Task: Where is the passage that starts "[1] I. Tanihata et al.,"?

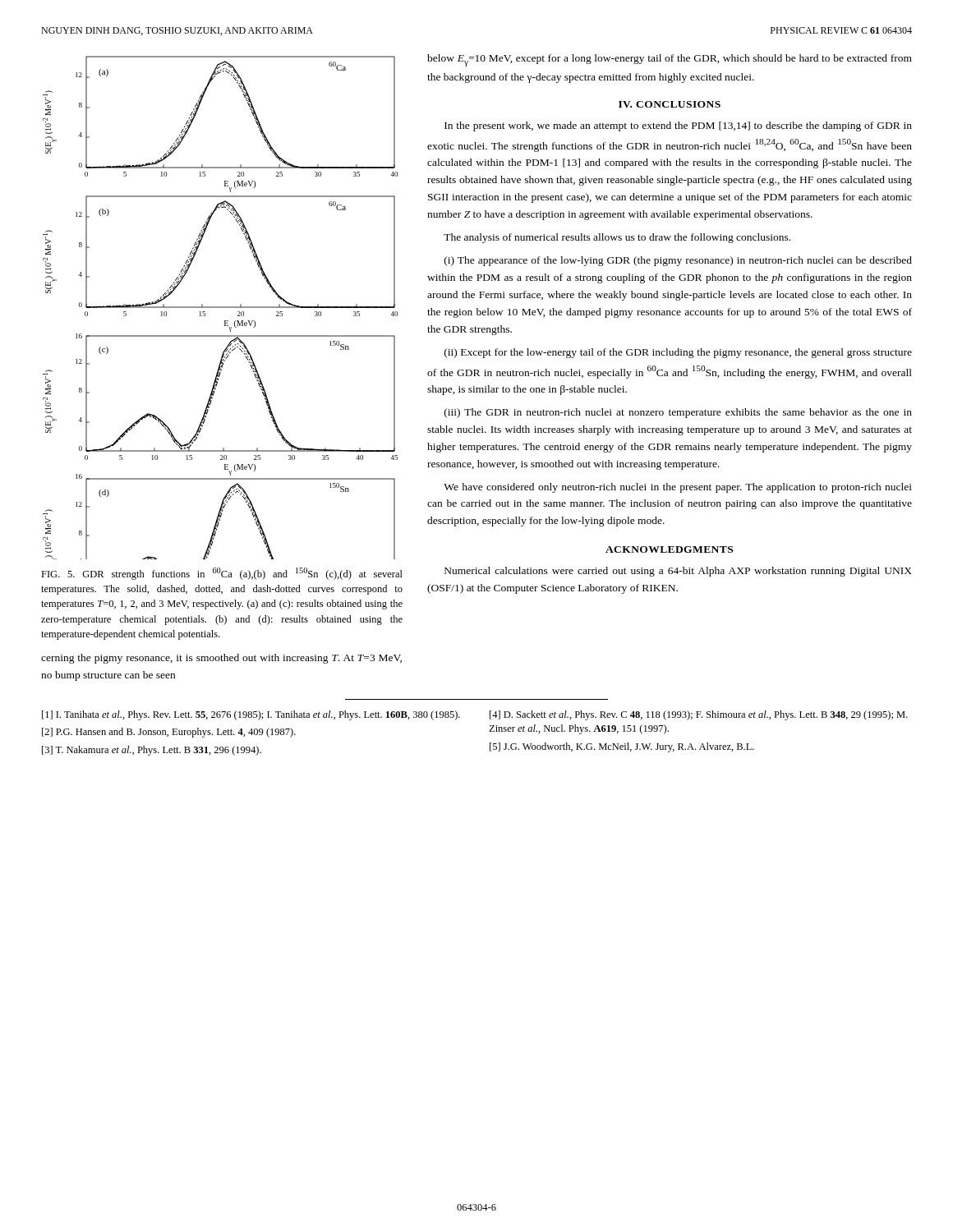Action: [251, 714]
